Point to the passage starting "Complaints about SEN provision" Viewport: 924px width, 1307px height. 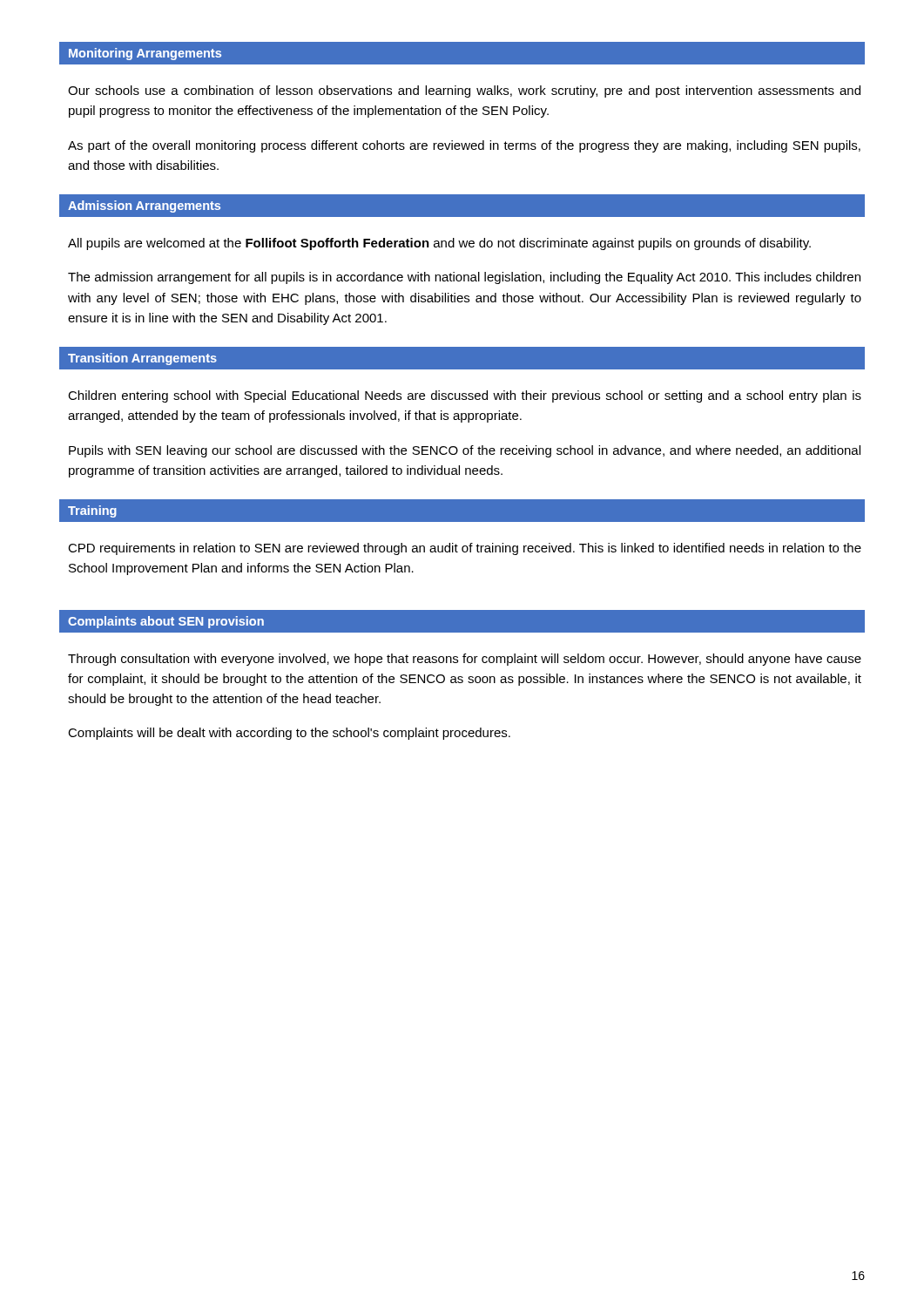click(166, 621)
